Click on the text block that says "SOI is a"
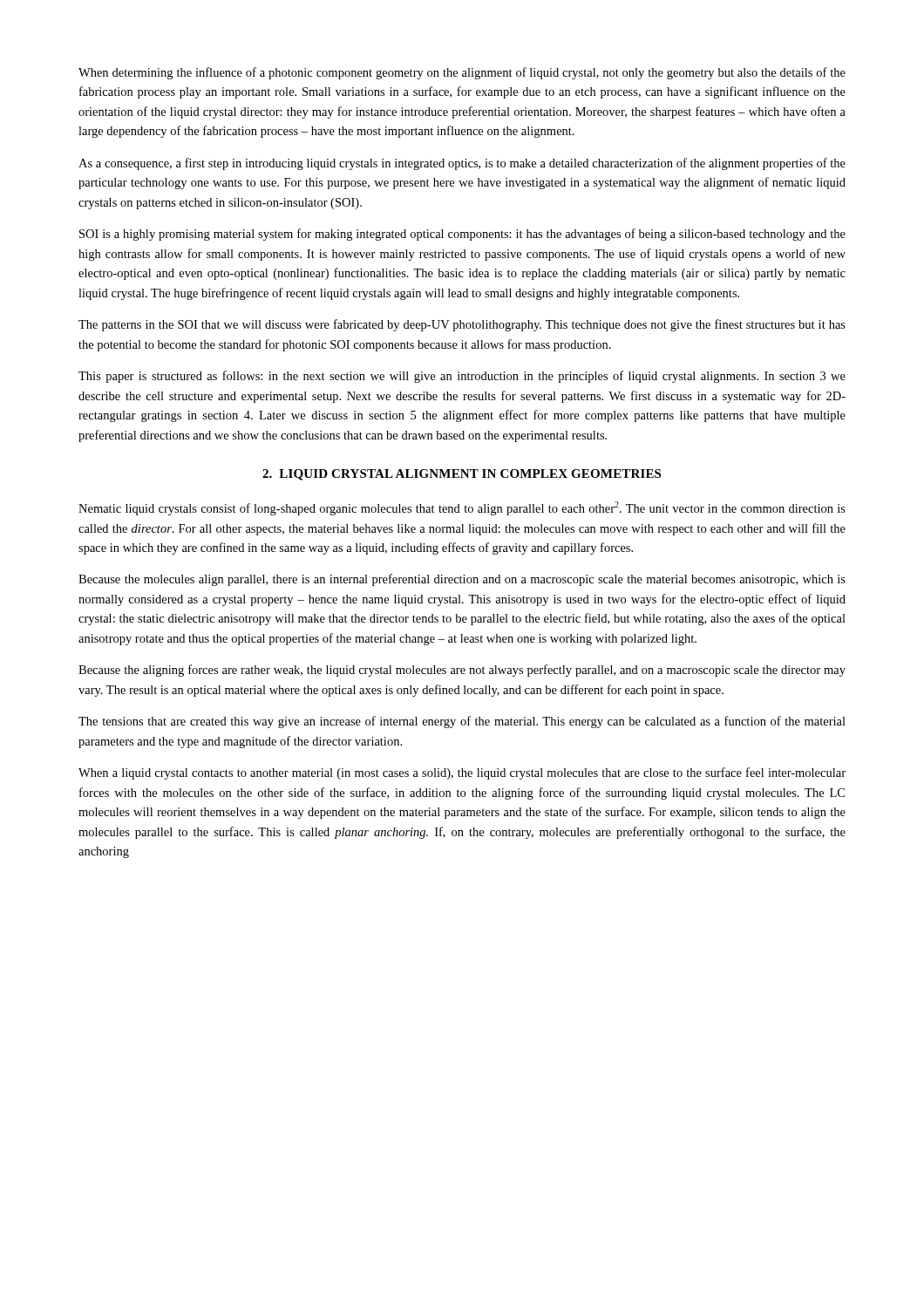This screenshot has width=924, height=1308. (462, 263)
